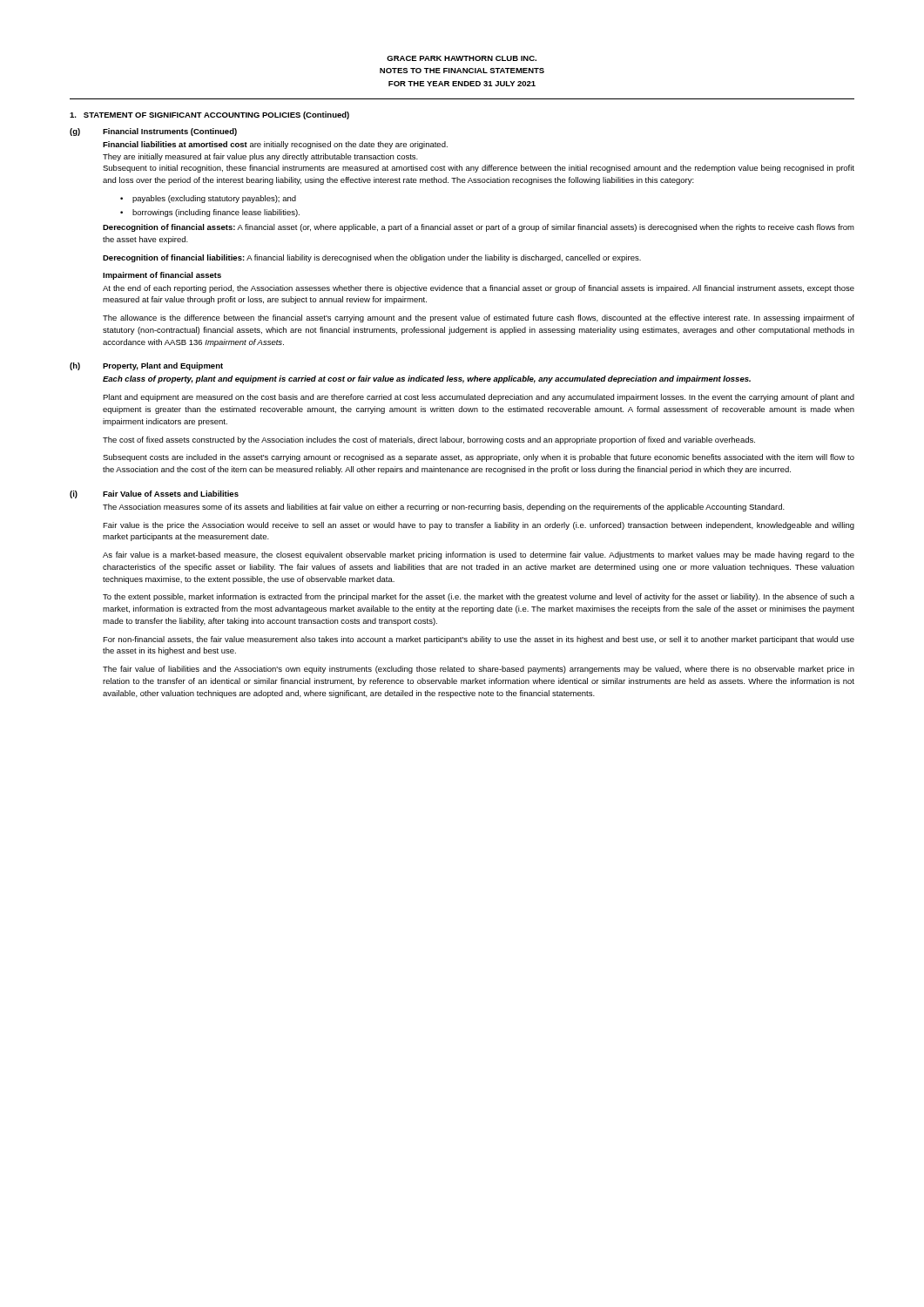Click the passage that begins "borrowings (including finance lease"
Screen dimensions: 1307x924
click(216, 212)
